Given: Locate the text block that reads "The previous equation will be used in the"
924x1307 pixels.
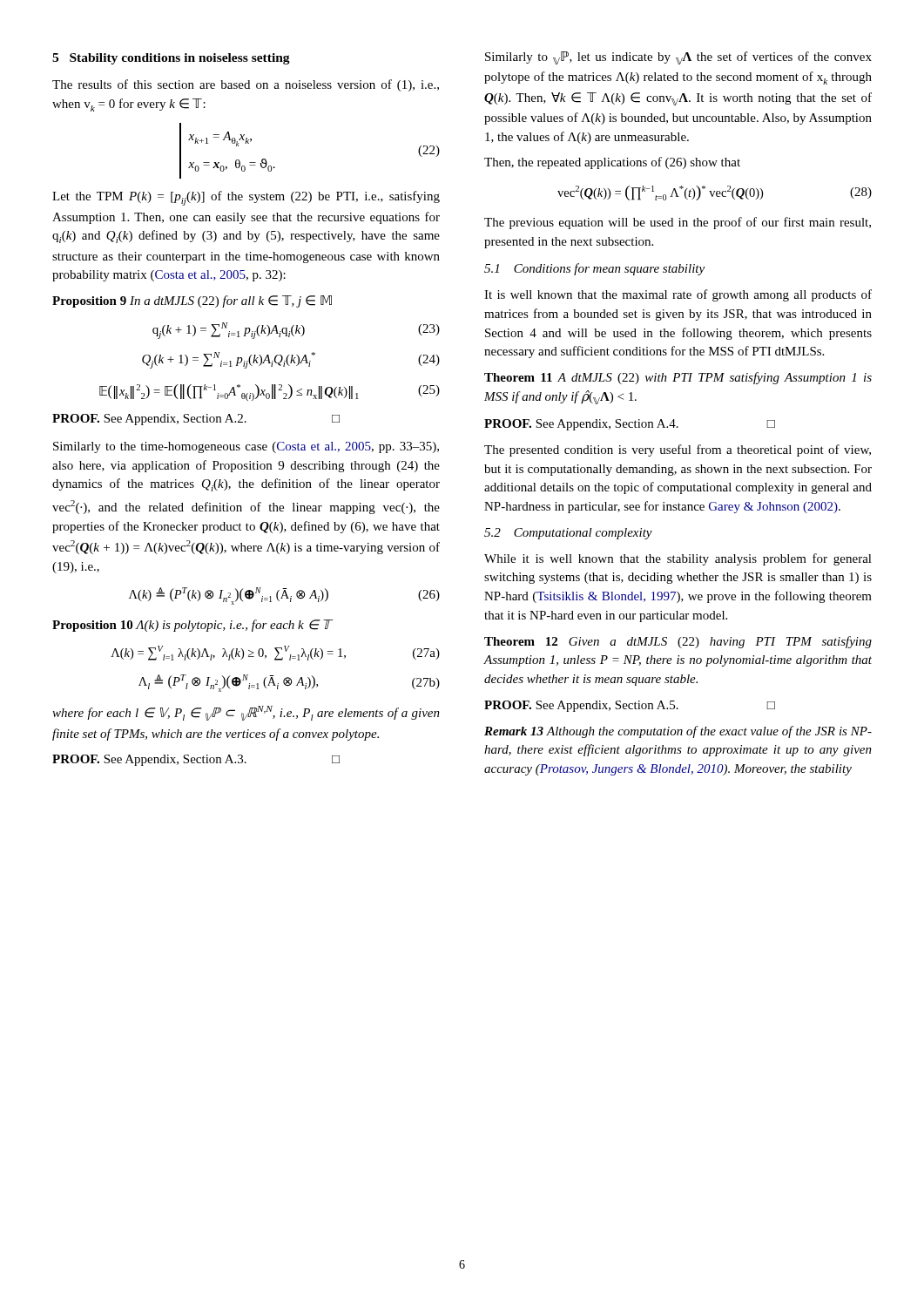Looking at the screenshot, I should [x=678, y=231].
